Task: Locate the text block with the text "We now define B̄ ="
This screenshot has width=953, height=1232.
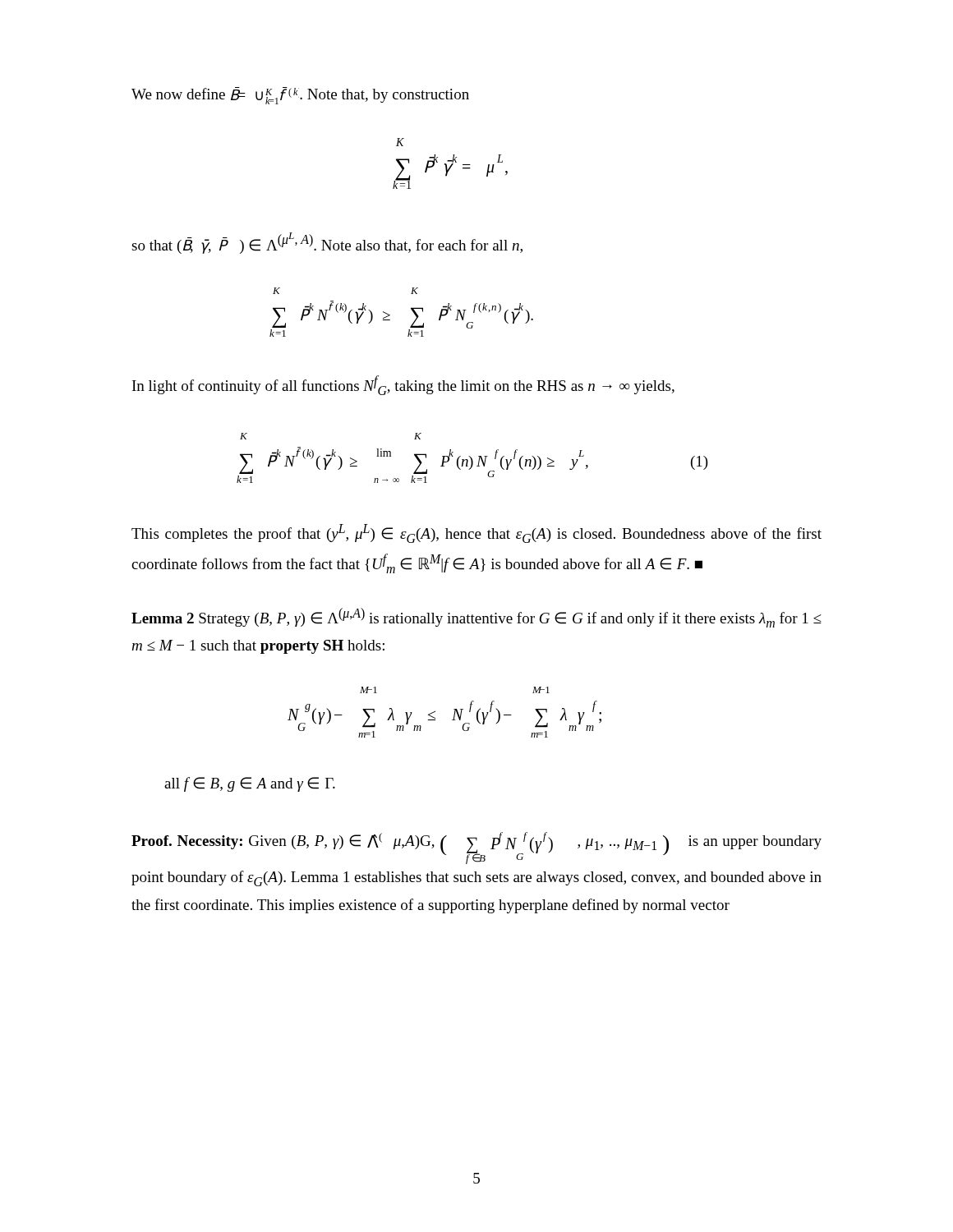Action: (476, 95)
